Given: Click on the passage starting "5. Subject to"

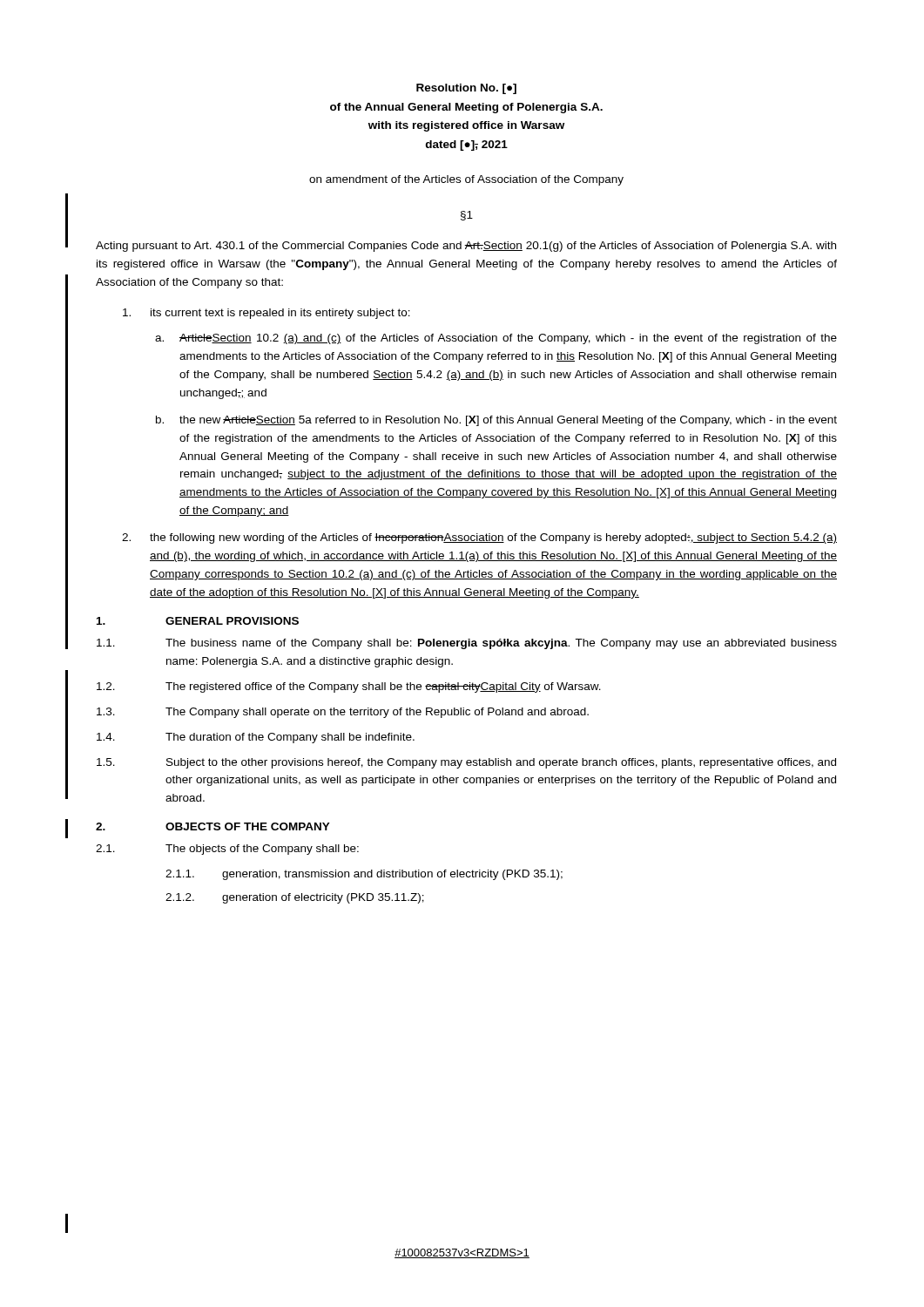Looking at the screenshot, I should coord(466,781).
